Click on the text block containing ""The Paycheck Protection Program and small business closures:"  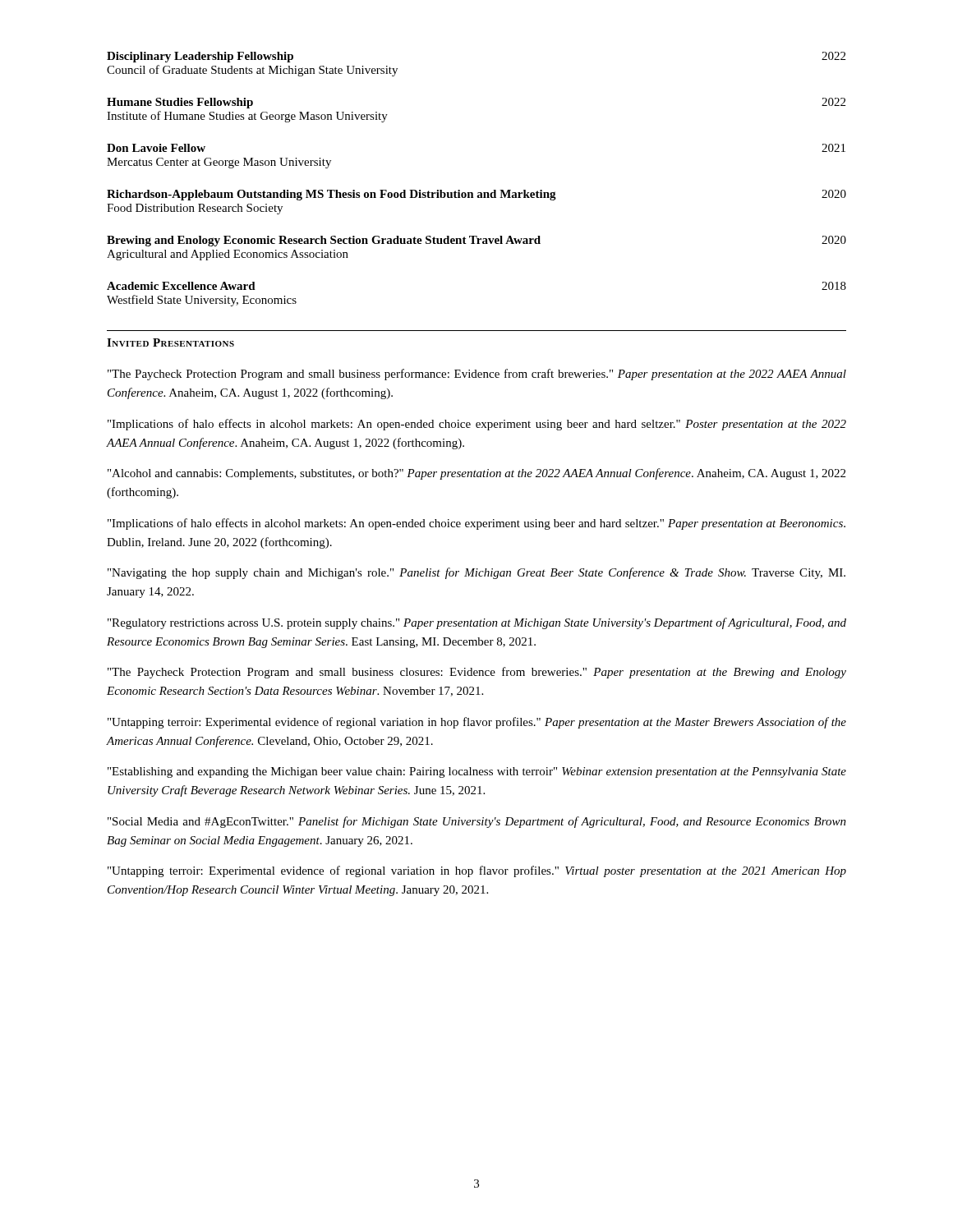click(476, 681)
